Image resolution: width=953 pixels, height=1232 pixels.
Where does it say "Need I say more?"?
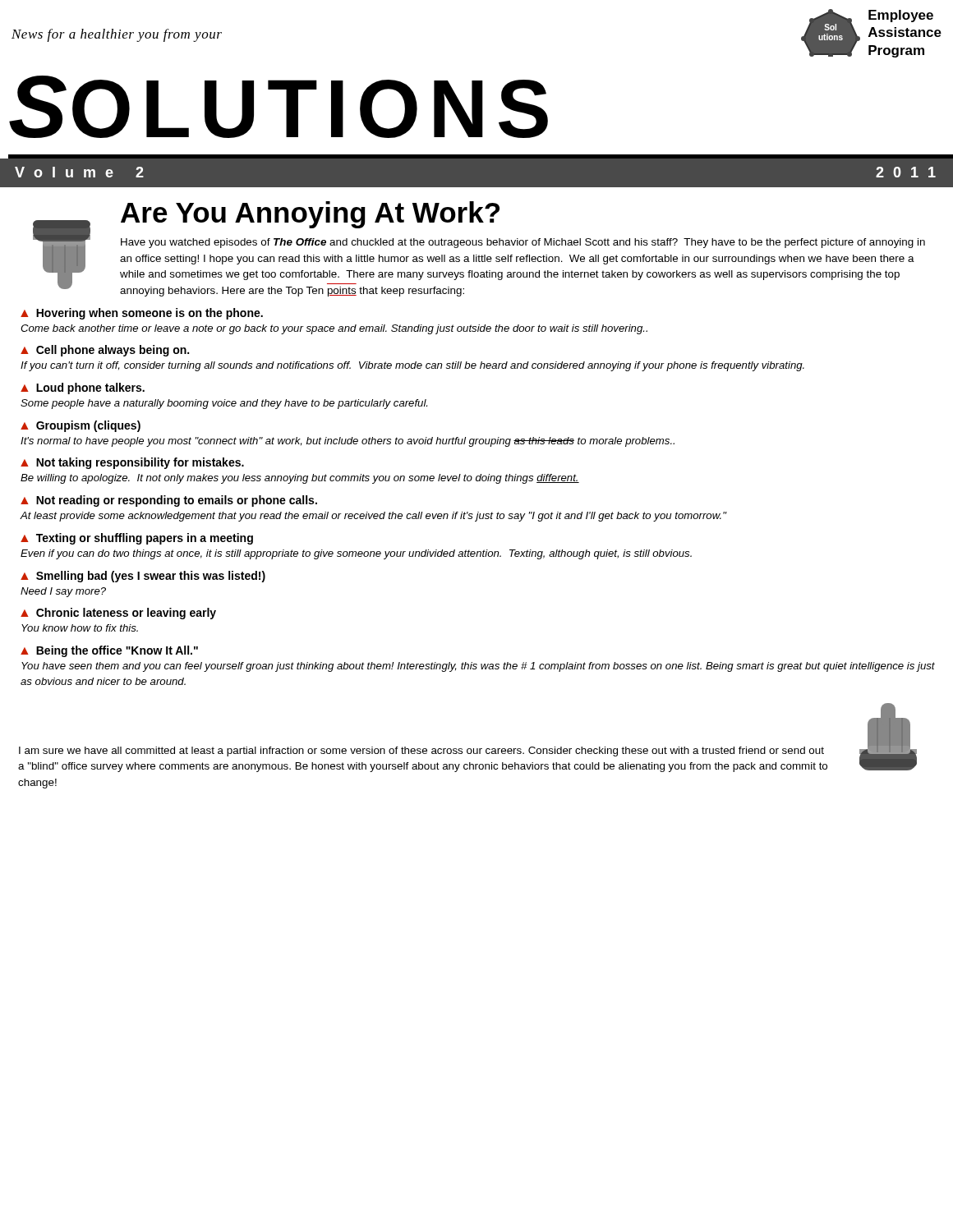[63, 591]
